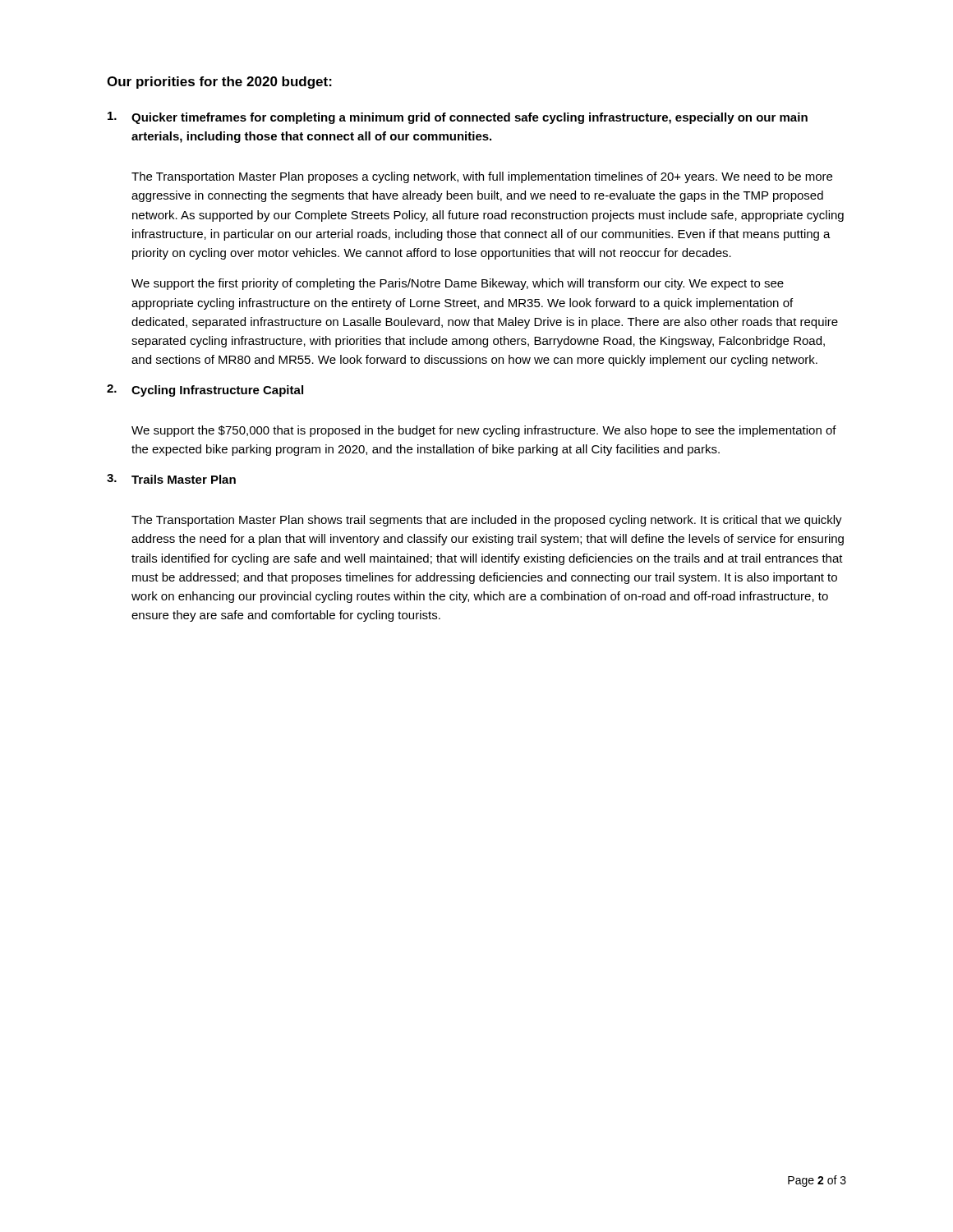Screen dimensions: 1232x953
Task: Select the list item that reads "Quicker timeframes for"
Action: [x=476, y=132]
